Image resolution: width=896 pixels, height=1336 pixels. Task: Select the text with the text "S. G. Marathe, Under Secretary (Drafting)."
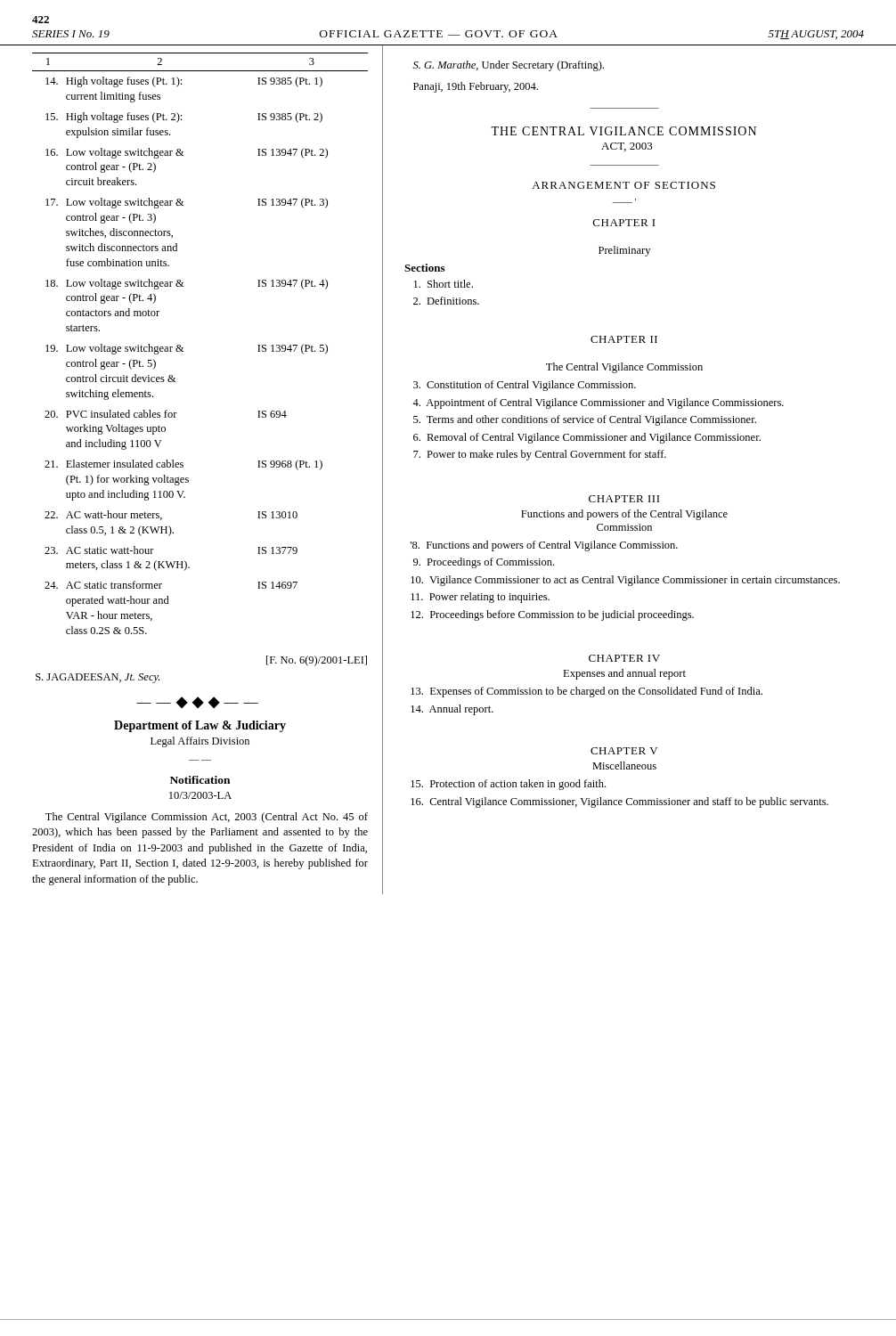pos(505,65)
